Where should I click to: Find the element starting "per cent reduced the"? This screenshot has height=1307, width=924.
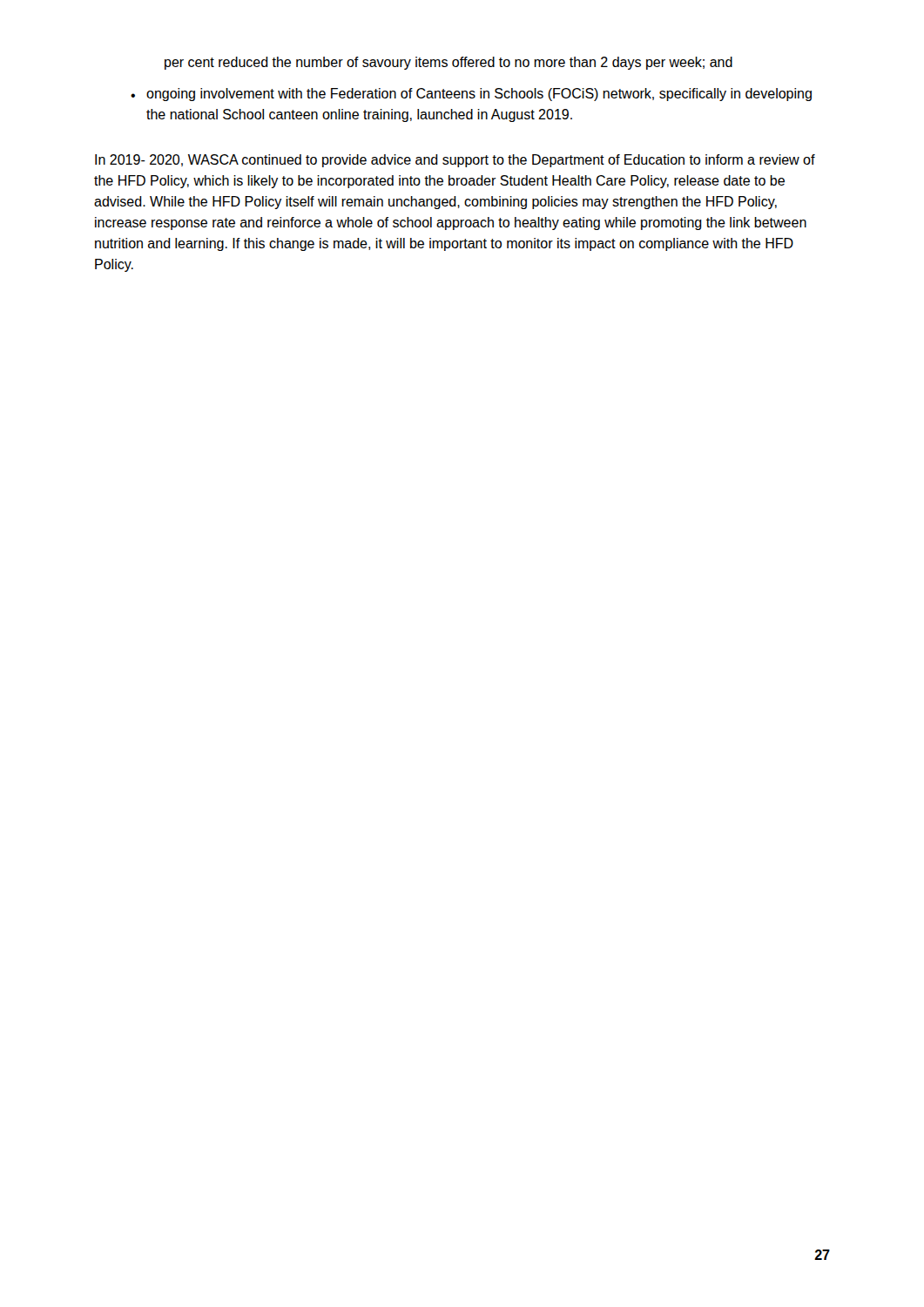[x=448, y=62]
